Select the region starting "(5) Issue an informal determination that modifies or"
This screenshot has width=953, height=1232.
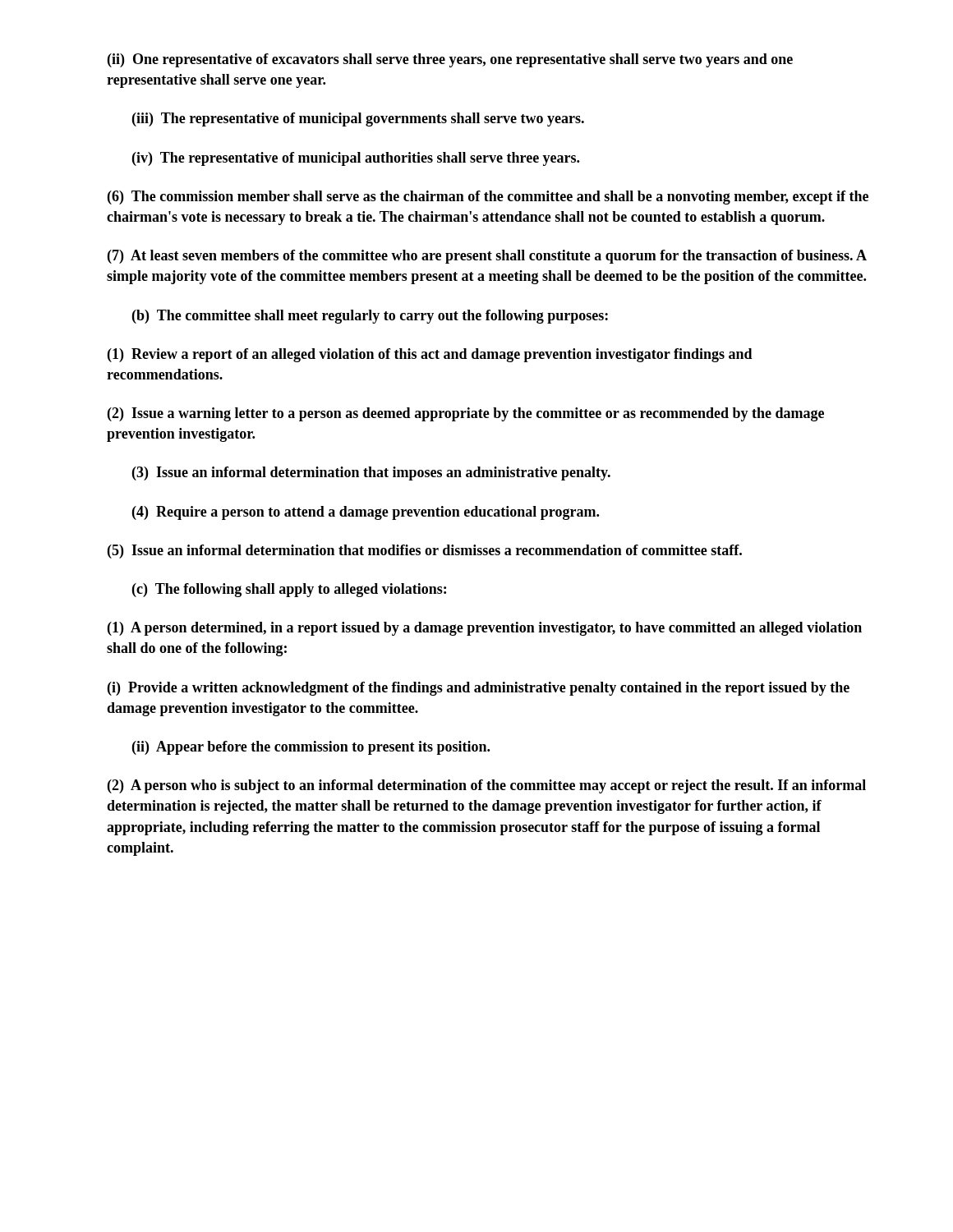pyautogui.click(x=425, y=550)
